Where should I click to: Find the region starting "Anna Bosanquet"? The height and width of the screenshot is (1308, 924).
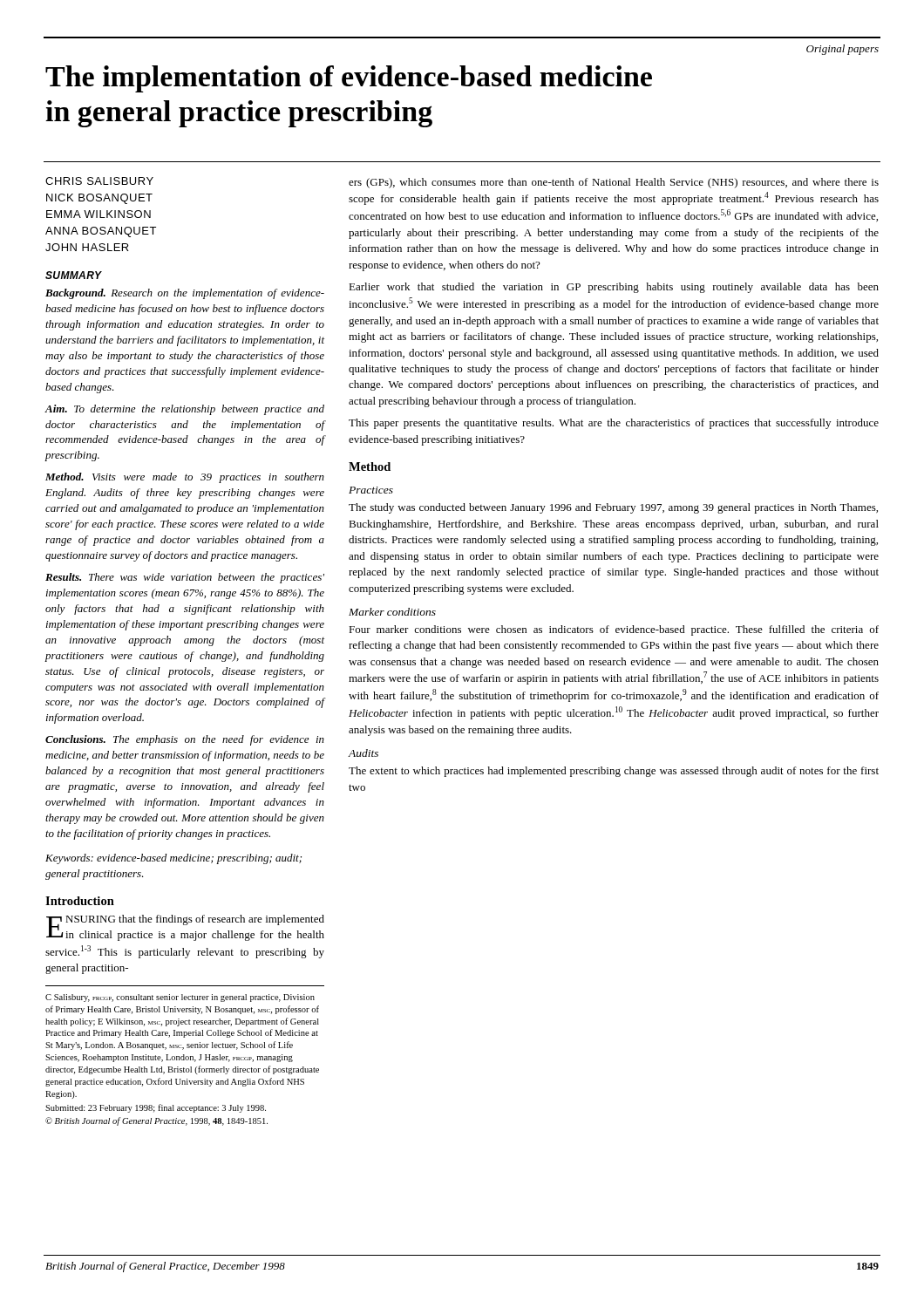(101, 231)
